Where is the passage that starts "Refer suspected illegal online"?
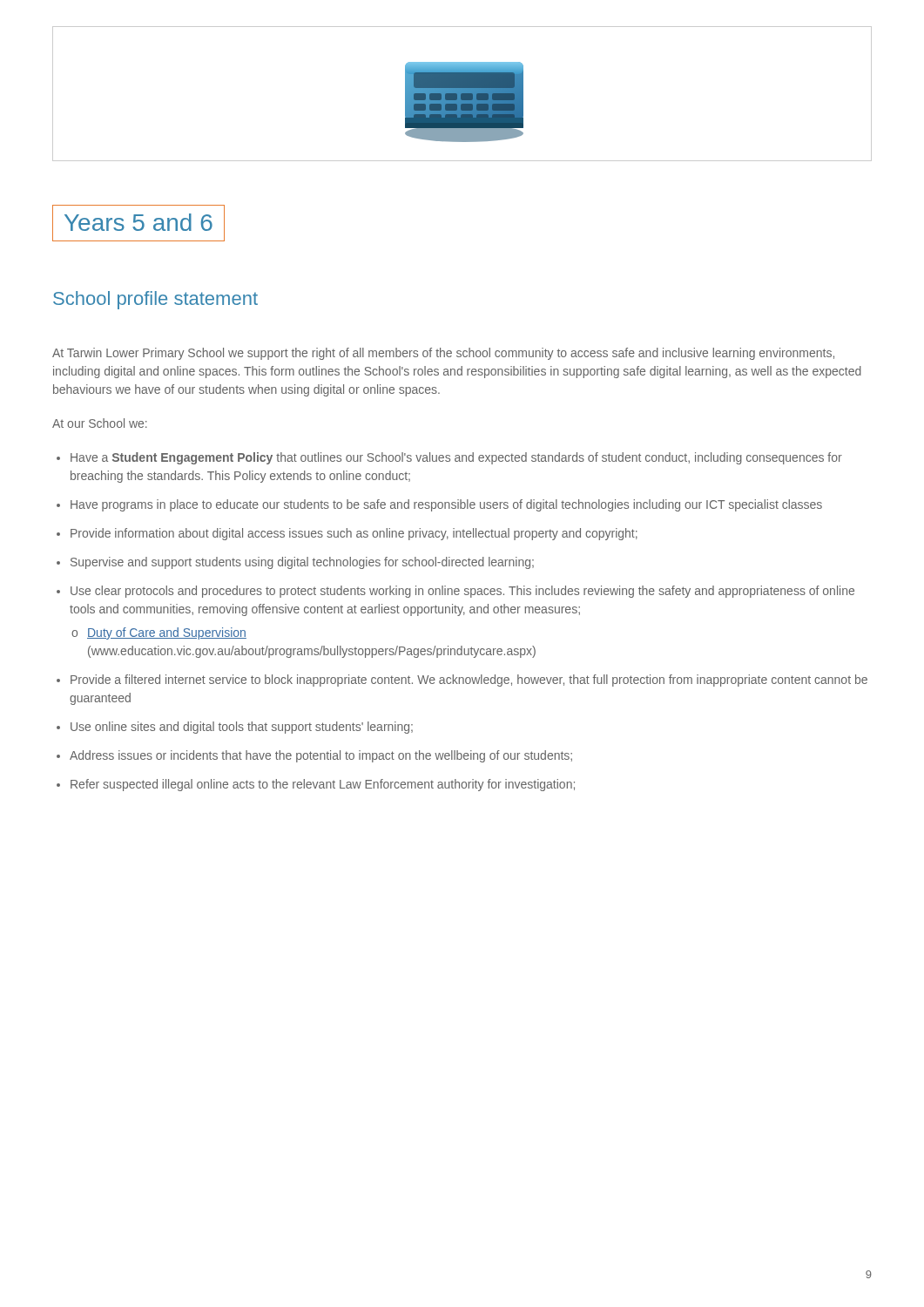Image resolution: width=924 pixels, height=1307 pixels. [x=323, y=784]
